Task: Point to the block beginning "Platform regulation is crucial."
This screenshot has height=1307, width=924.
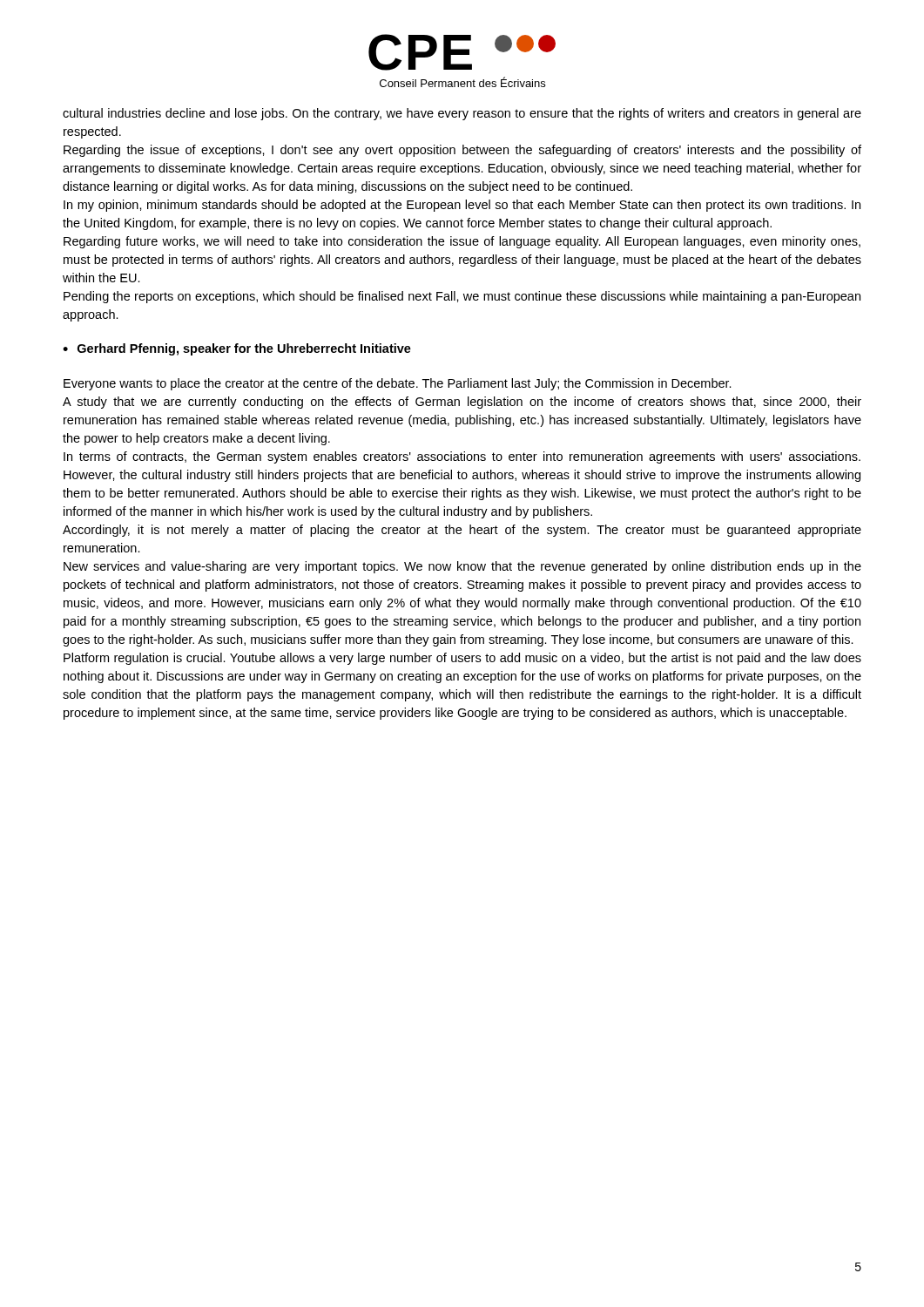Action: tap(462, 686)
